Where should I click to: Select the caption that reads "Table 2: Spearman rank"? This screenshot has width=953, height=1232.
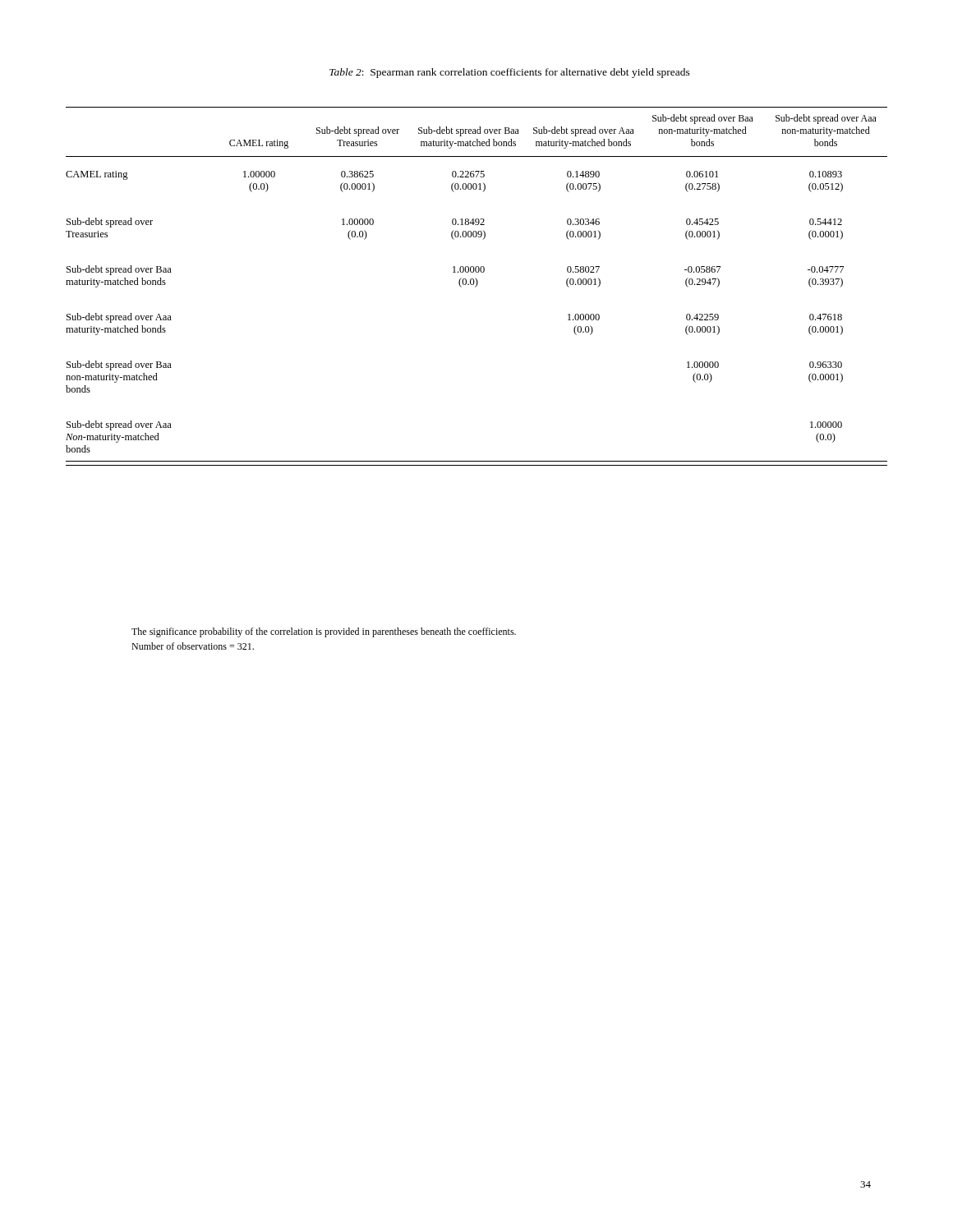coord(509,72)
